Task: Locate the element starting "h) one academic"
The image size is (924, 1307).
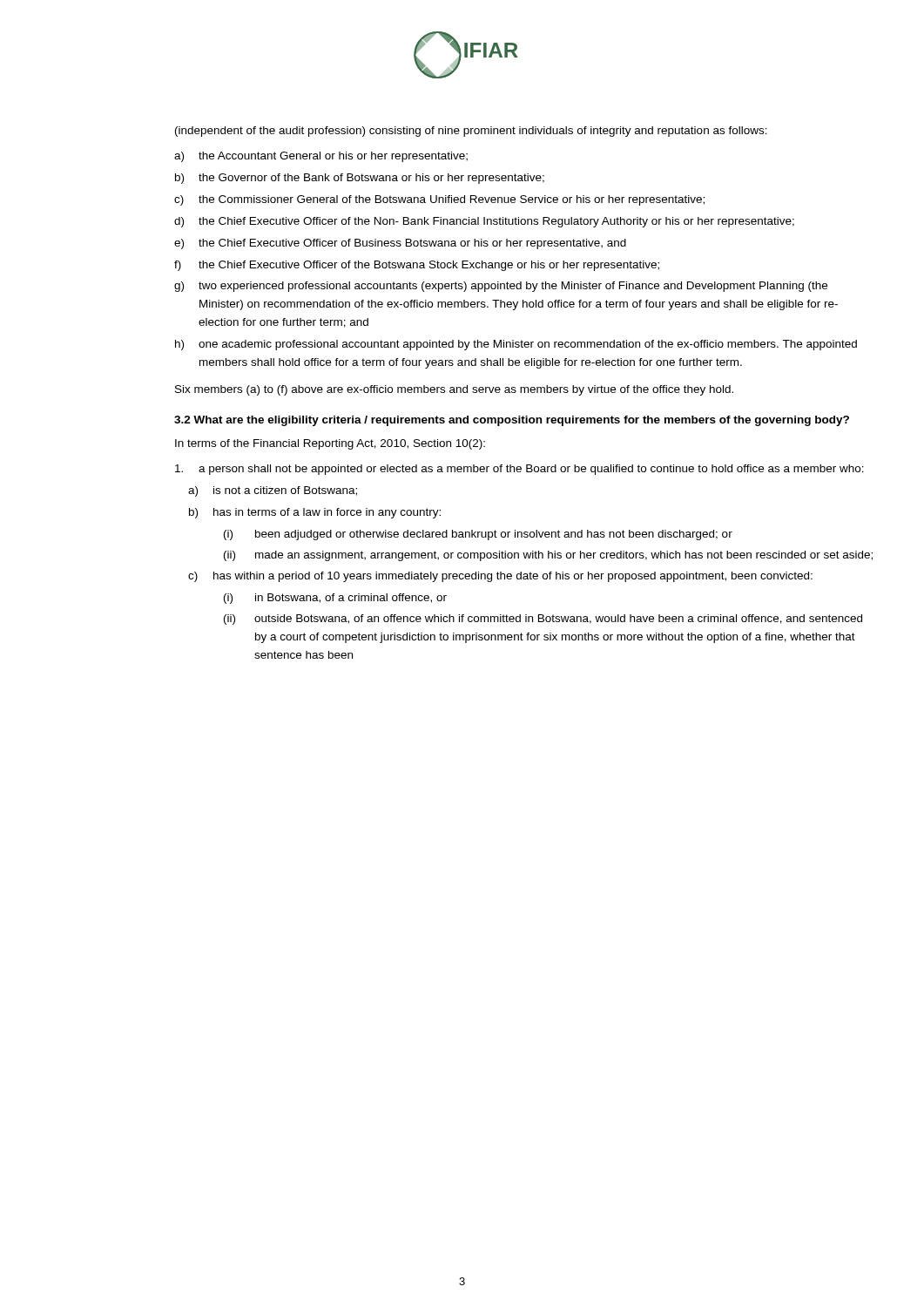Action: 525,354
